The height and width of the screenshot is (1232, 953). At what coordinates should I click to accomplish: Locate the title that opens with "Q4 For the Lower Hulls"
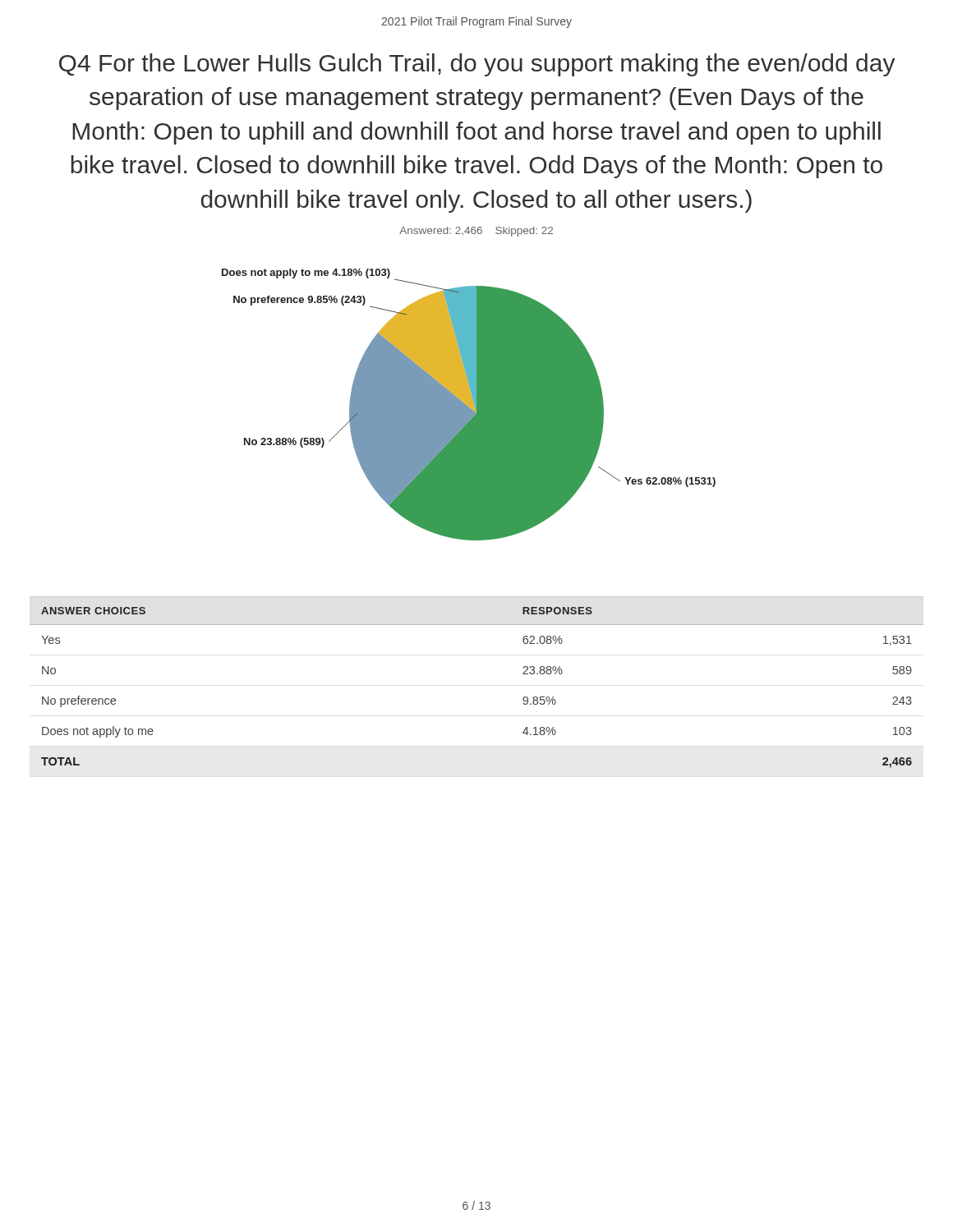point(476,131)
